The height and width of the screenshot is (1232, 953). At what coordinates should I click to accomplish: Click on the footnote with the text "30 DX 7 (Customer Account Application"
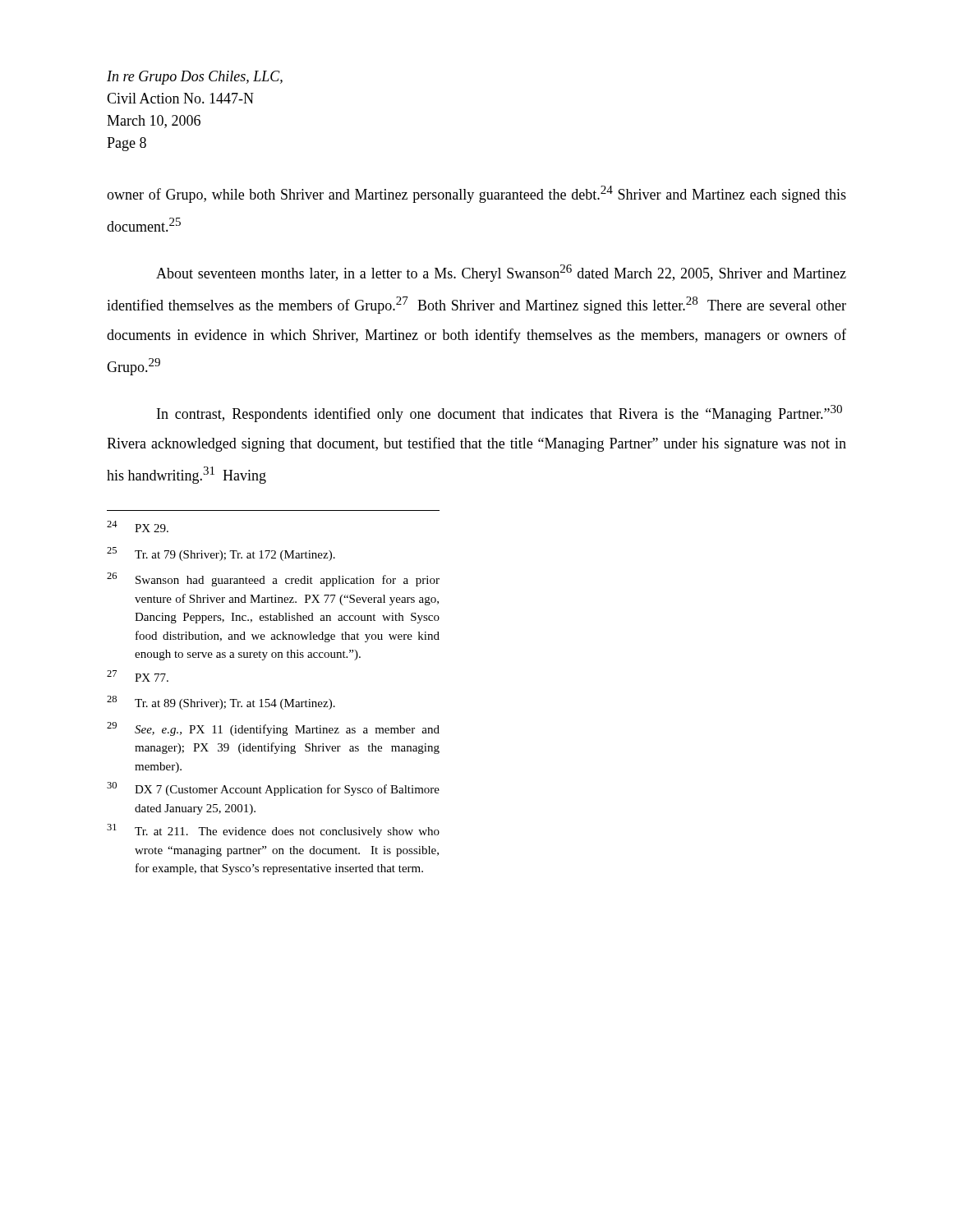tap(273, 799)
